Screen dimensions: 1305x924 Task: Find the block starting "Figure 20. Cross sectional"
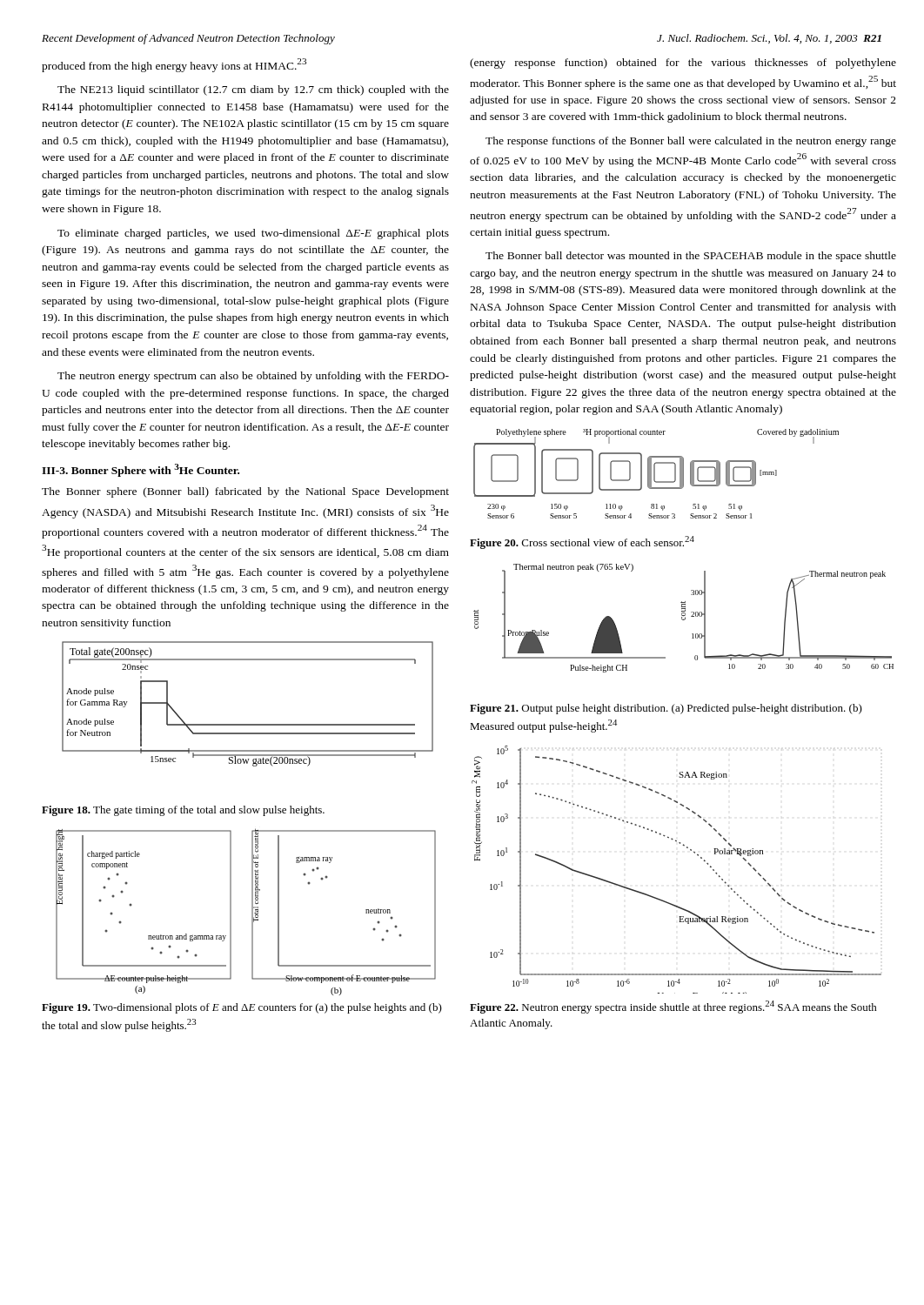click(582, 541)
